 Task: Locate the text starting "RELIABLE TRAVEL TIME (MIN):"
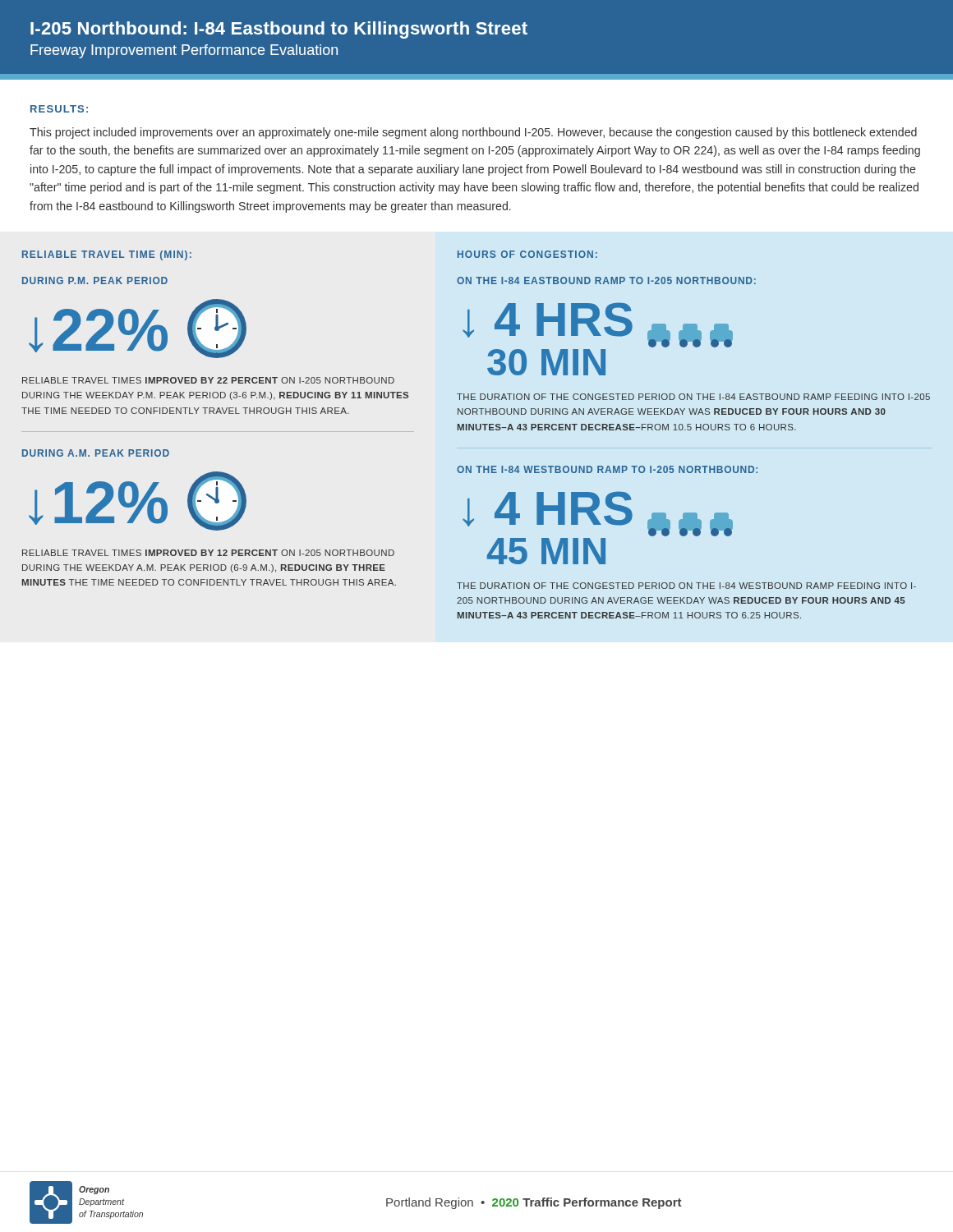[x=107, y=255]
